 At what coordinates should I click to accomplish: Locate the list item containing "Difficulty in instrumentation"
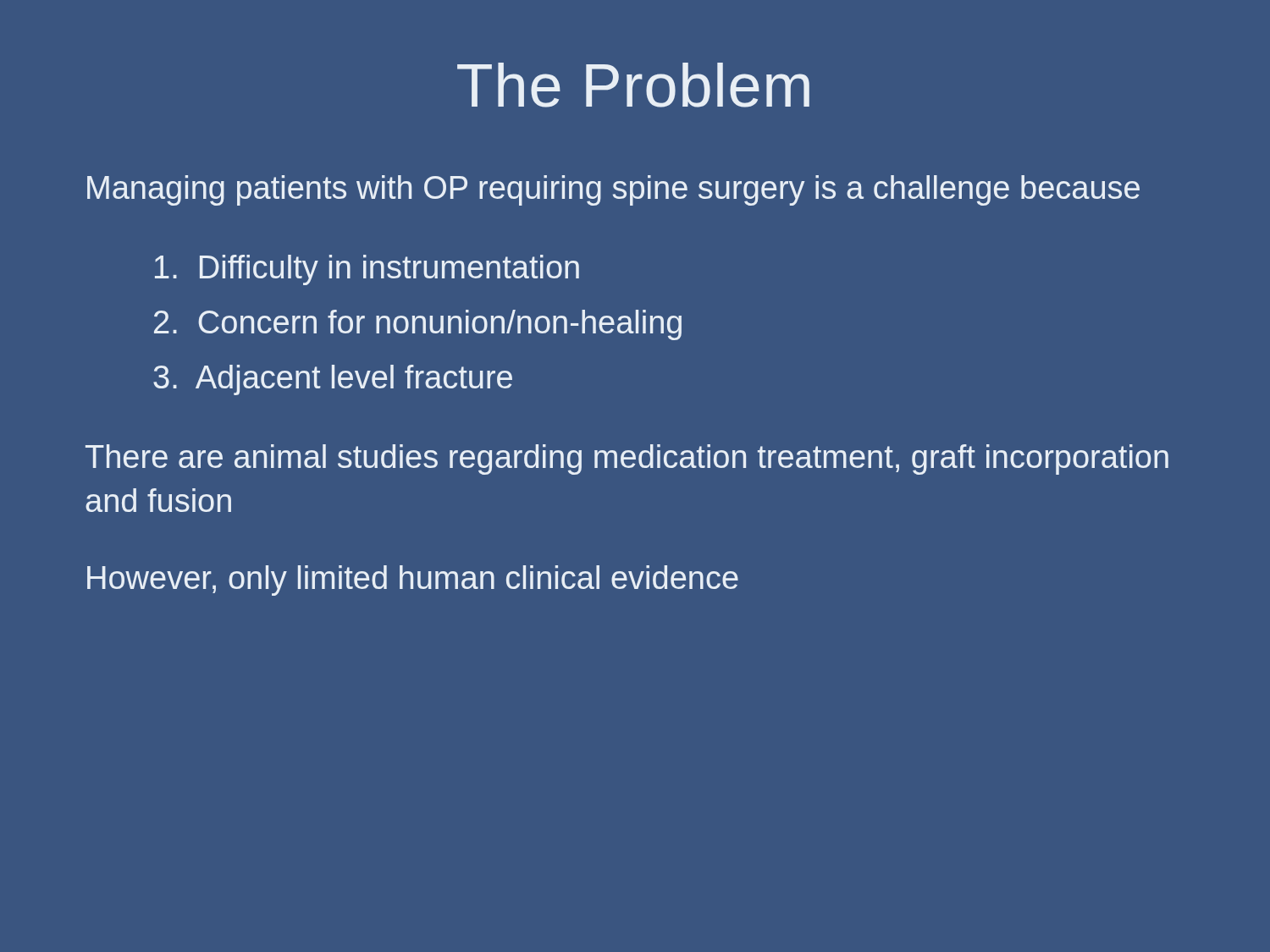pyautogui.click(x=367, y=268)
